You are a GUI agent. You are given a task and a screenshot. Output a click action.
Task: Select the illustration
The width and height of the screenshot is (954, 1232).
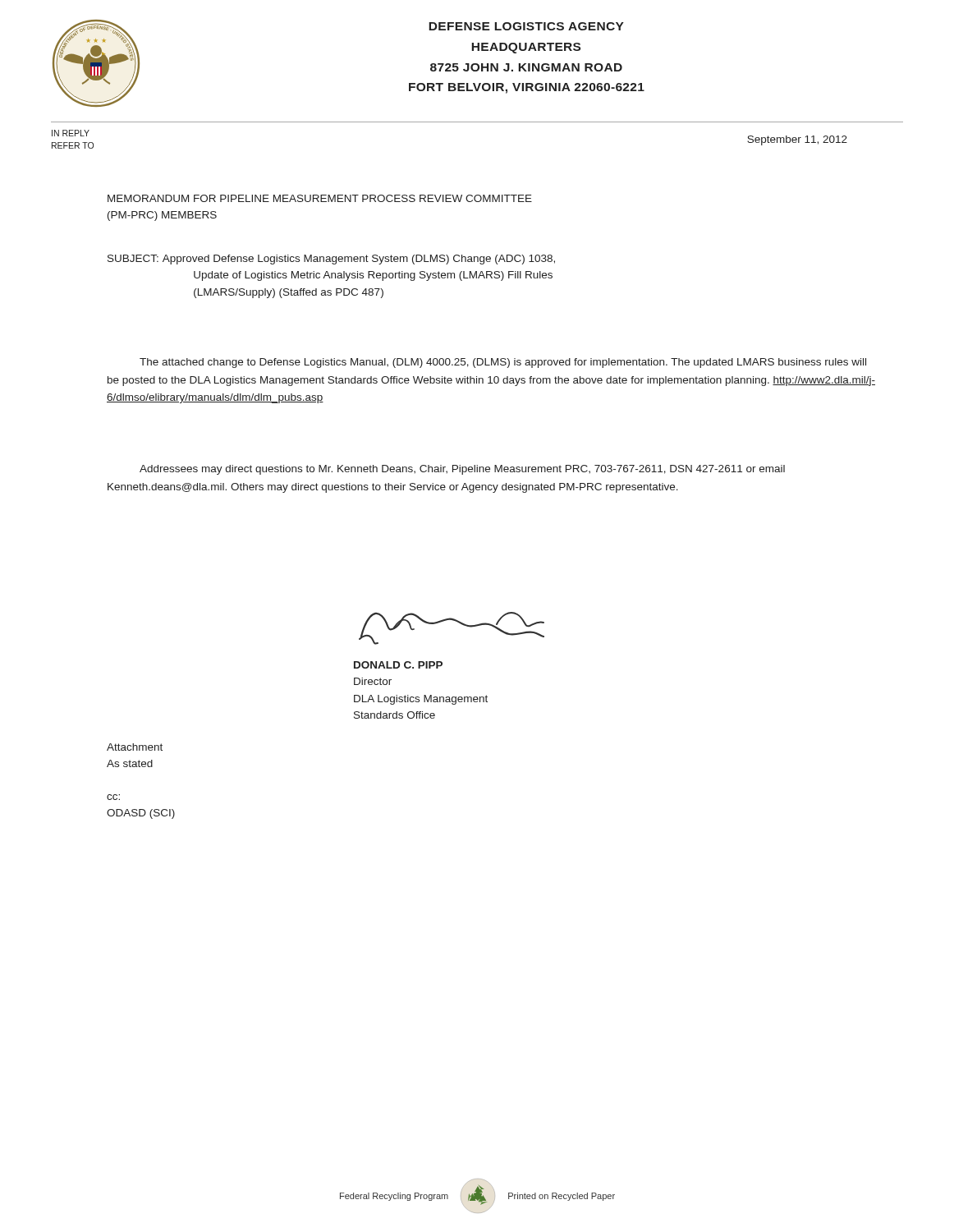click(452, 622)
